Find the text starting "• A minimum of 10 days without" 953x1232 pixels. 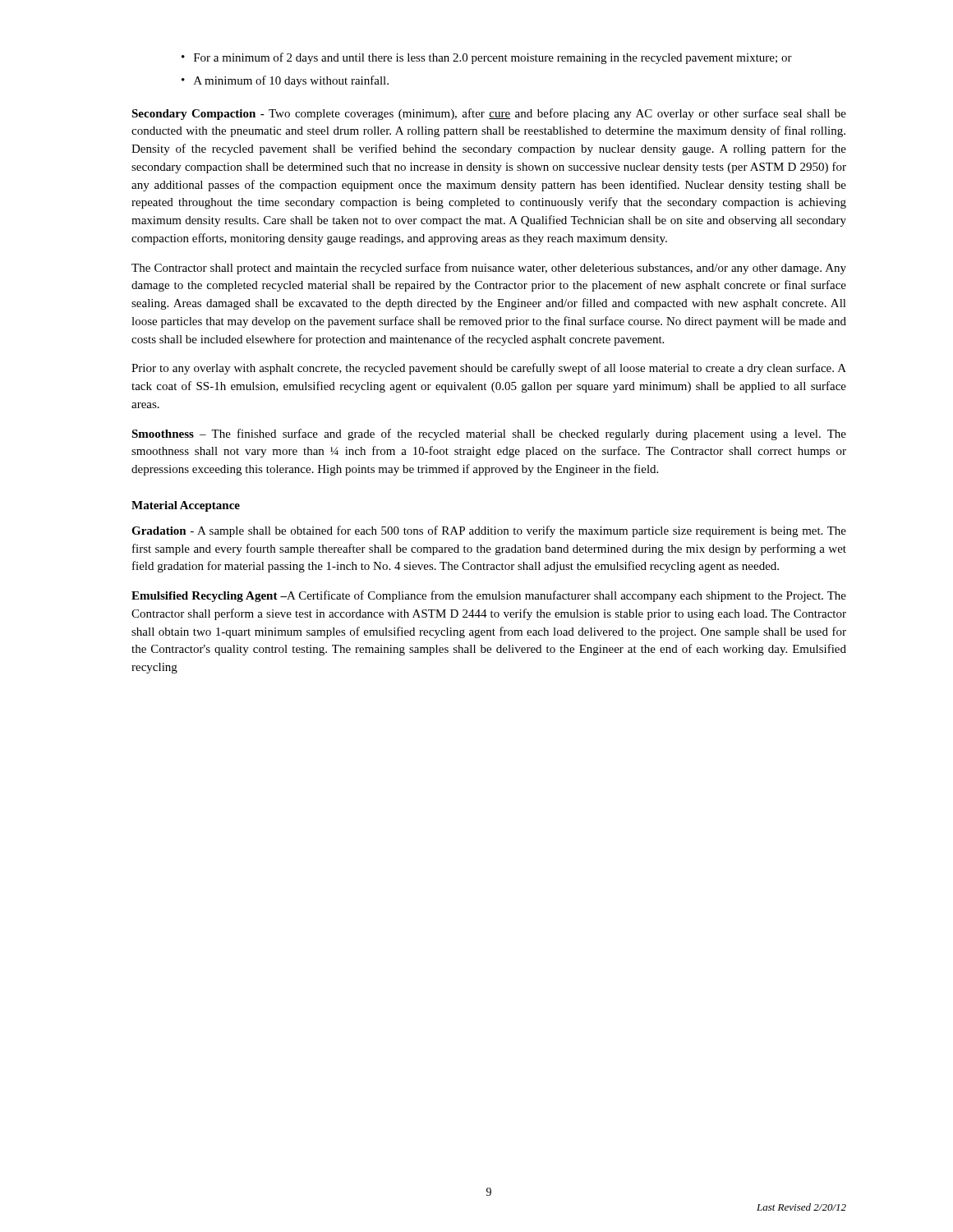tap(285, 81)
